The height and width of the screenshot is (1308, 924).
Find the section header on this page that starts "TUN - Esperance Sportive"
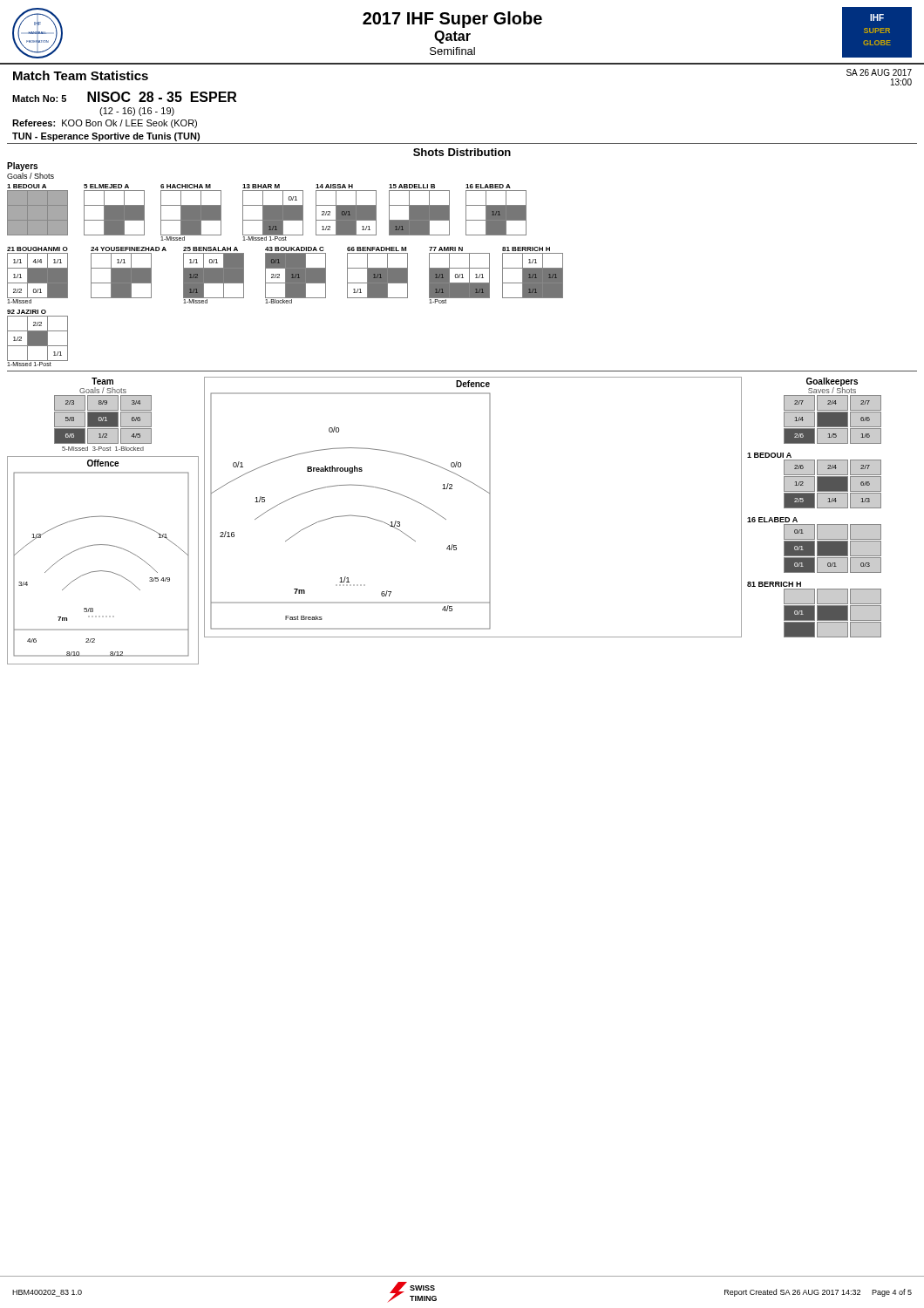coord(106,136)
